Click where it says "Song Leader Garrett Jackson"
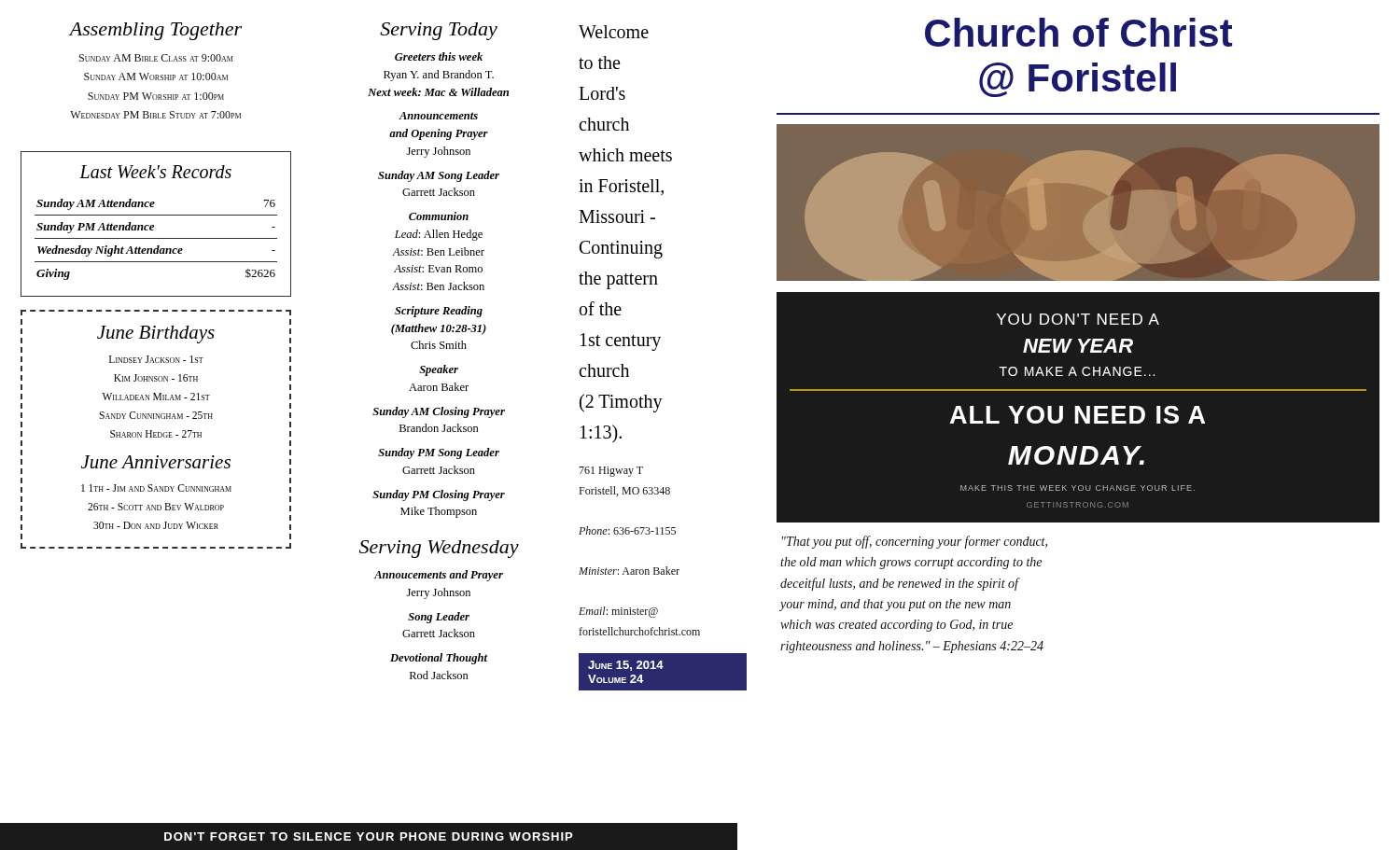This screenshot has width=1400, height=850. pyautogui.click(x=439, y=625)
